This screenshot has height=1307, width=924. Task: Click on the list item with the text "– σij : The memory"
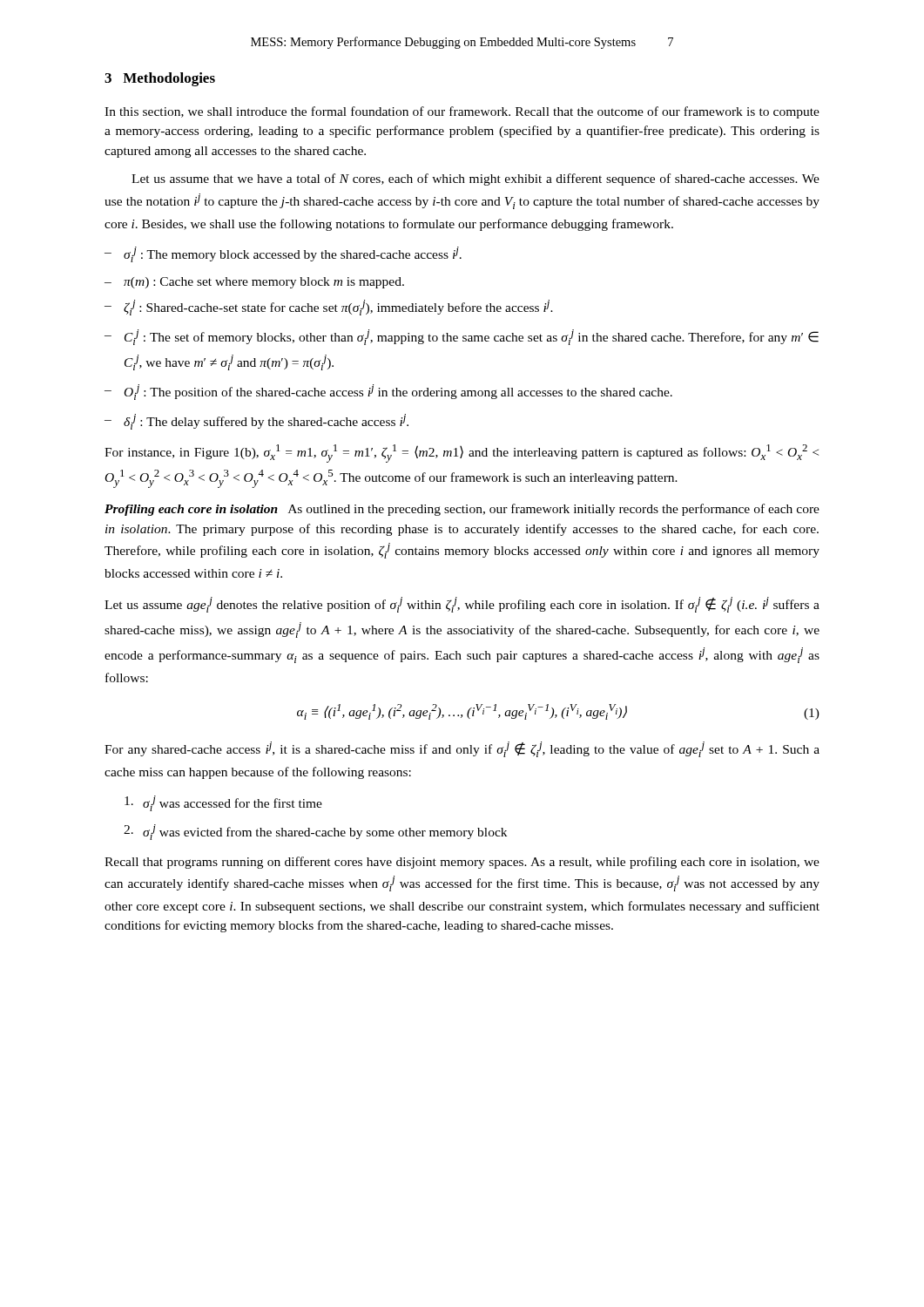point(283,255)
